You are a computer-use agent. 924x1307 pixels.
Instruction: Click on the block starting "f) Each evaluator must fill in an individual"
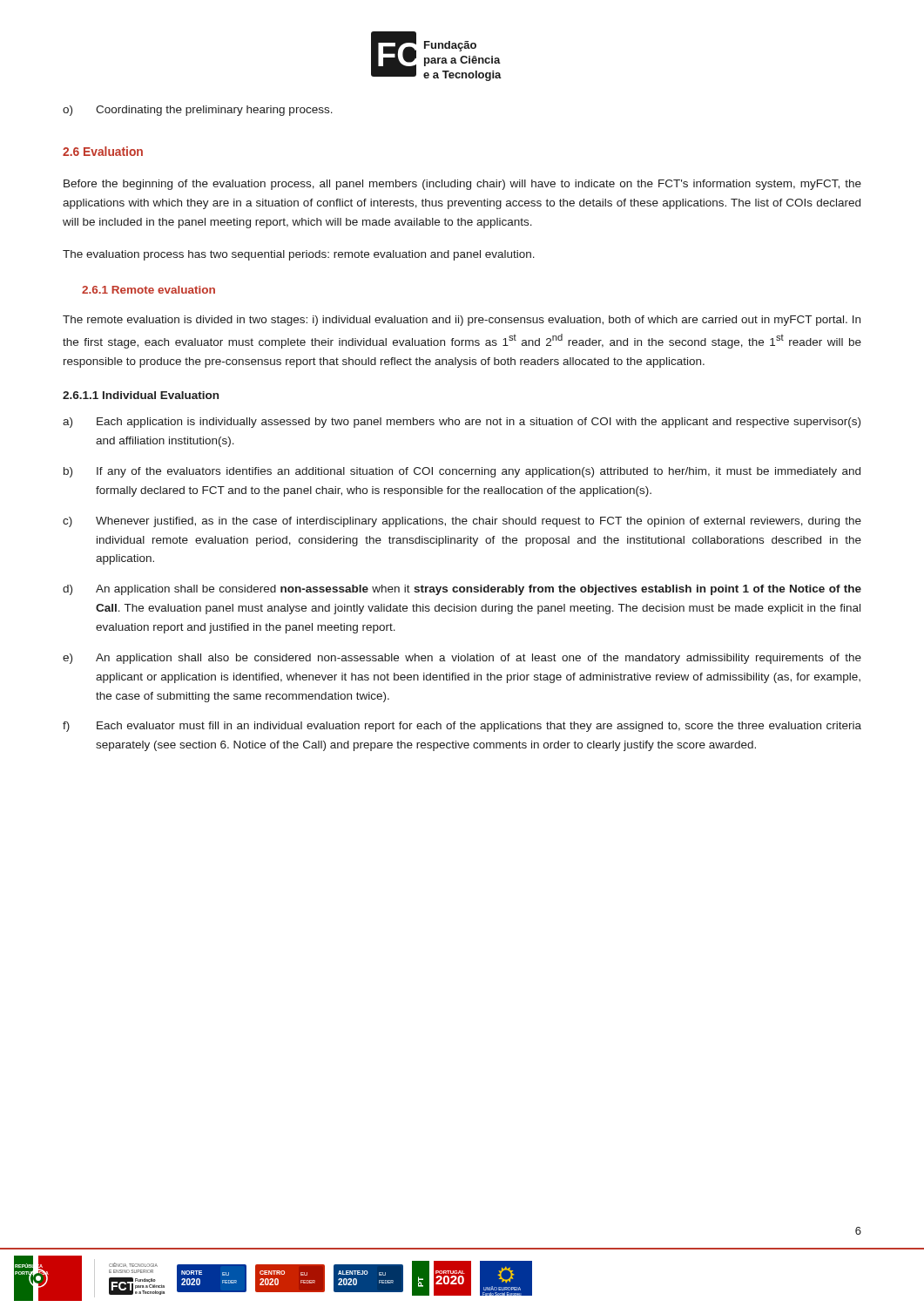pyautogui.click(x=462, y=736)
